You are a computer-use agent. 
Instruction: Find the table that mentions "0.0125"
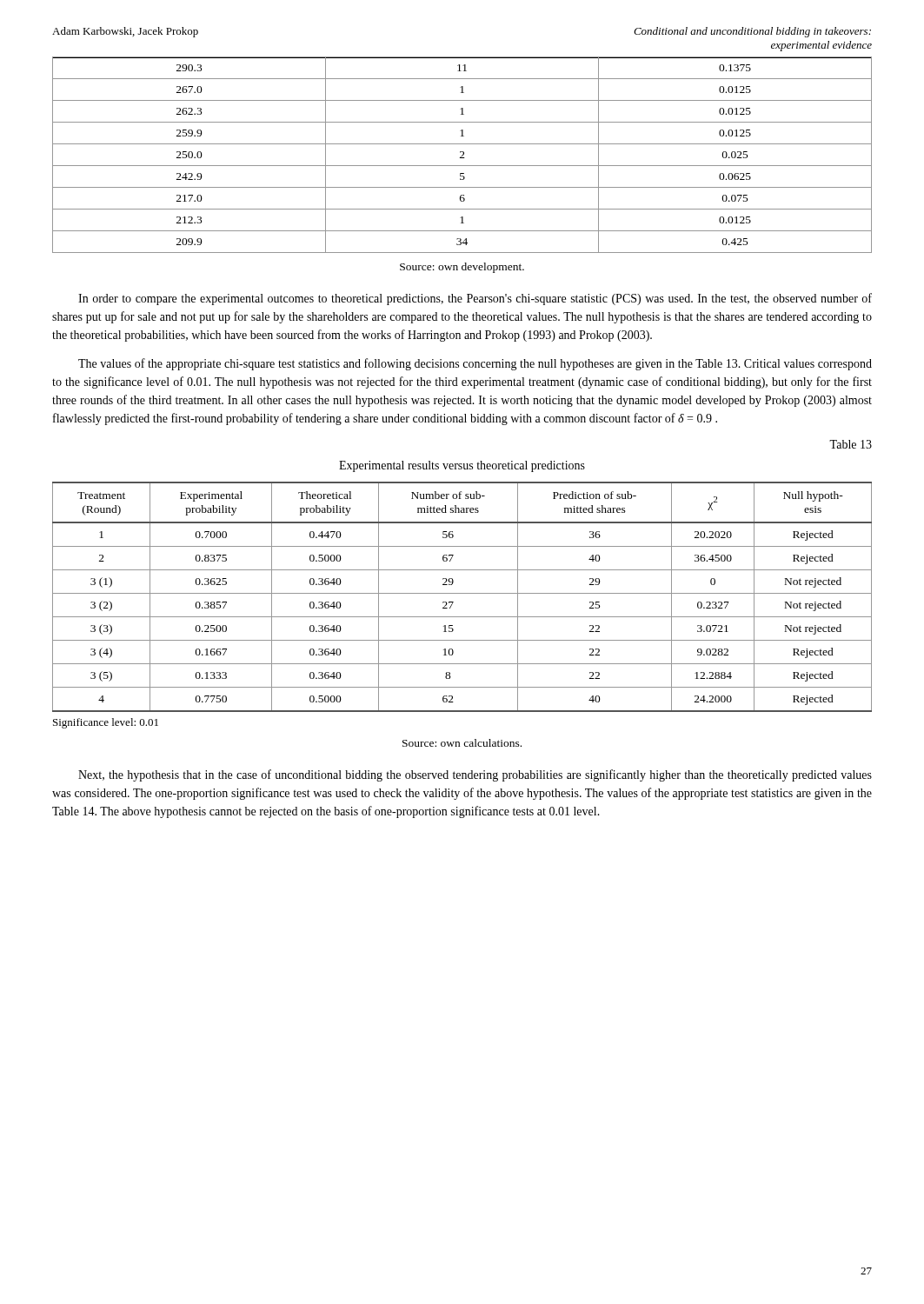click(462, 155)
